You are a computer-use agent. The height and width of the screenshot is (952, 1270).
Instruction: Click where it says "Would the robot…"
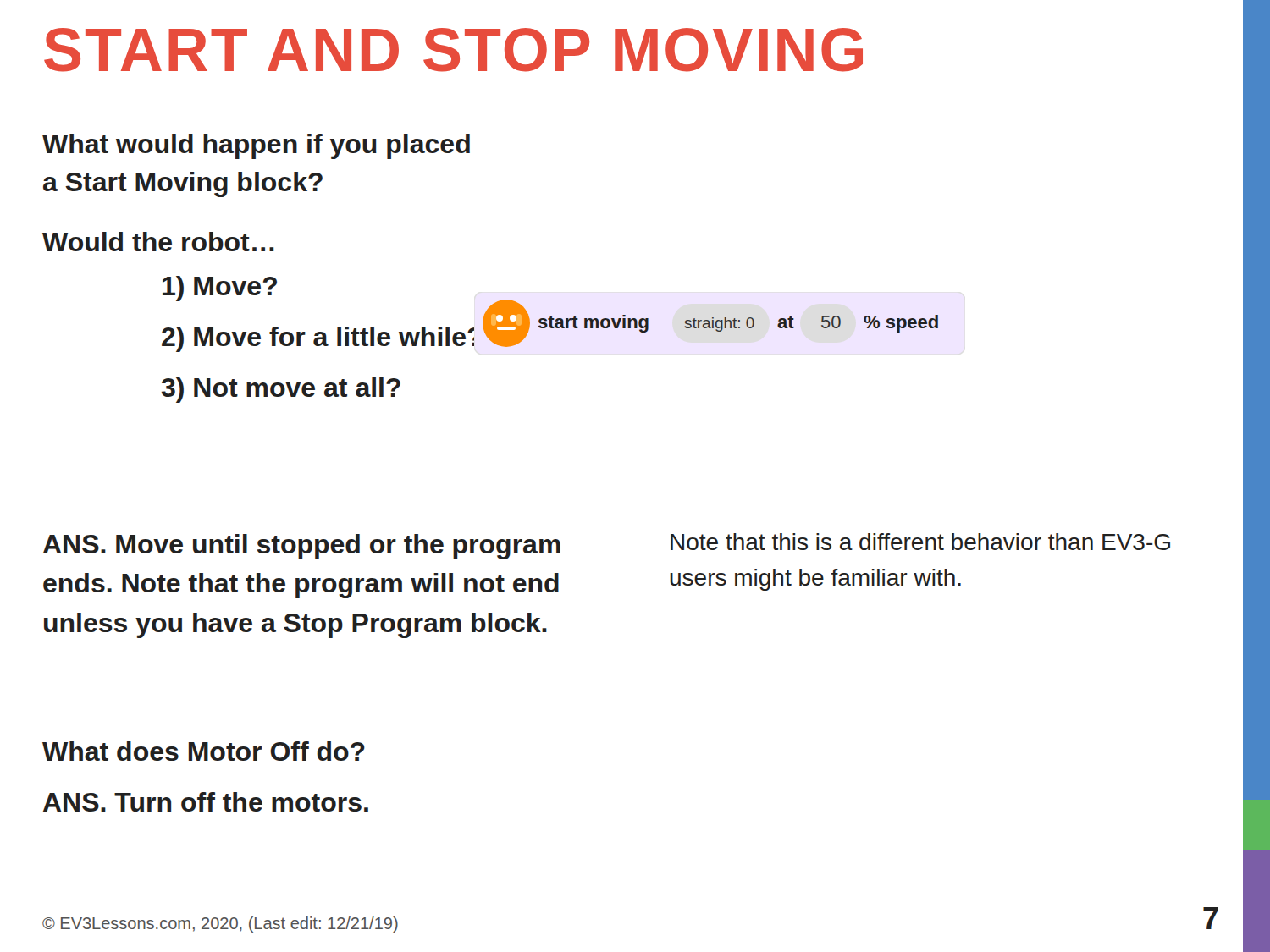tap(159, 242)
